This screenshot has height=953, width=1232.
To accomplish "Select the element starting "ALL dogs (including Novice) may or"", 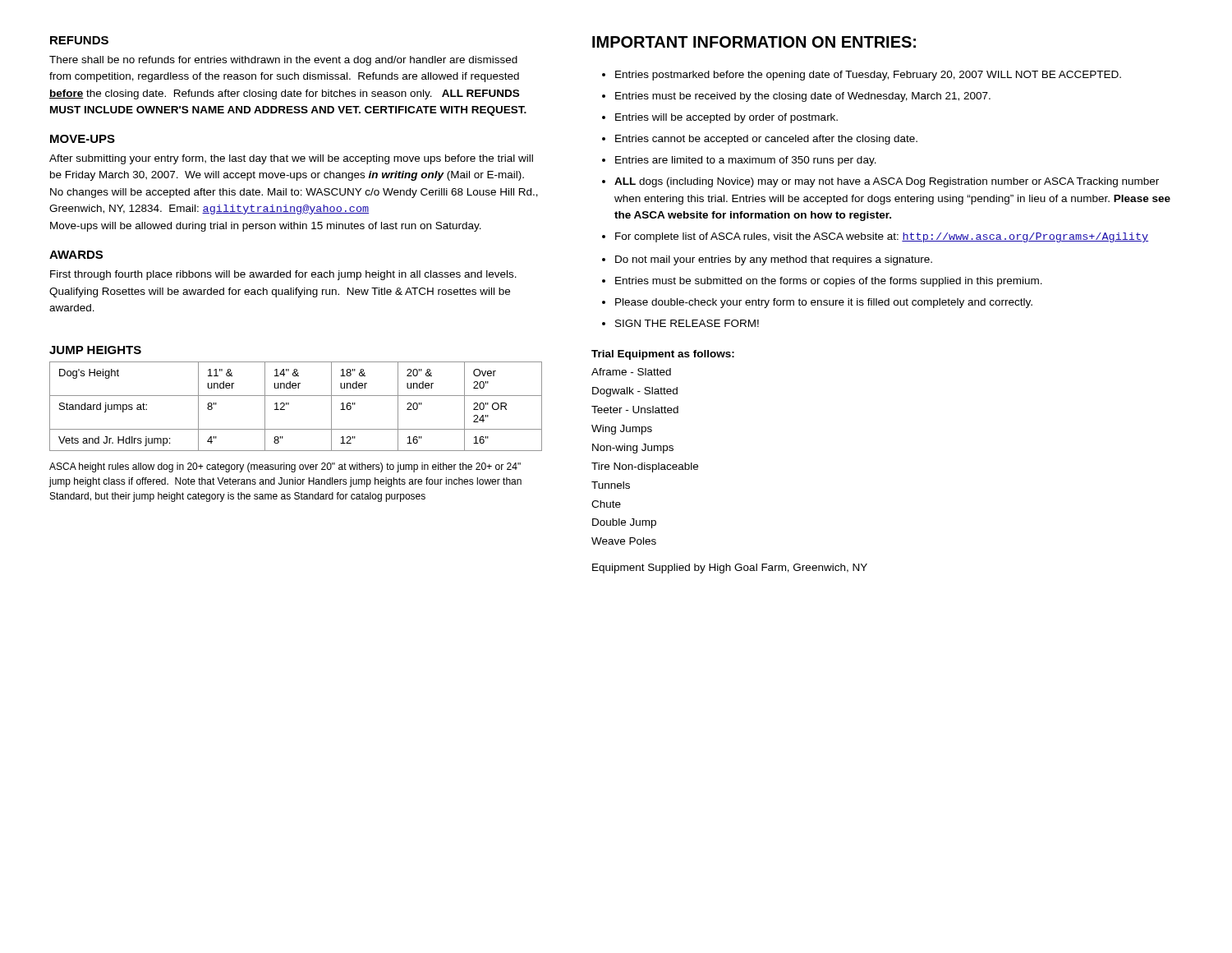I will [x=892, y=198].
